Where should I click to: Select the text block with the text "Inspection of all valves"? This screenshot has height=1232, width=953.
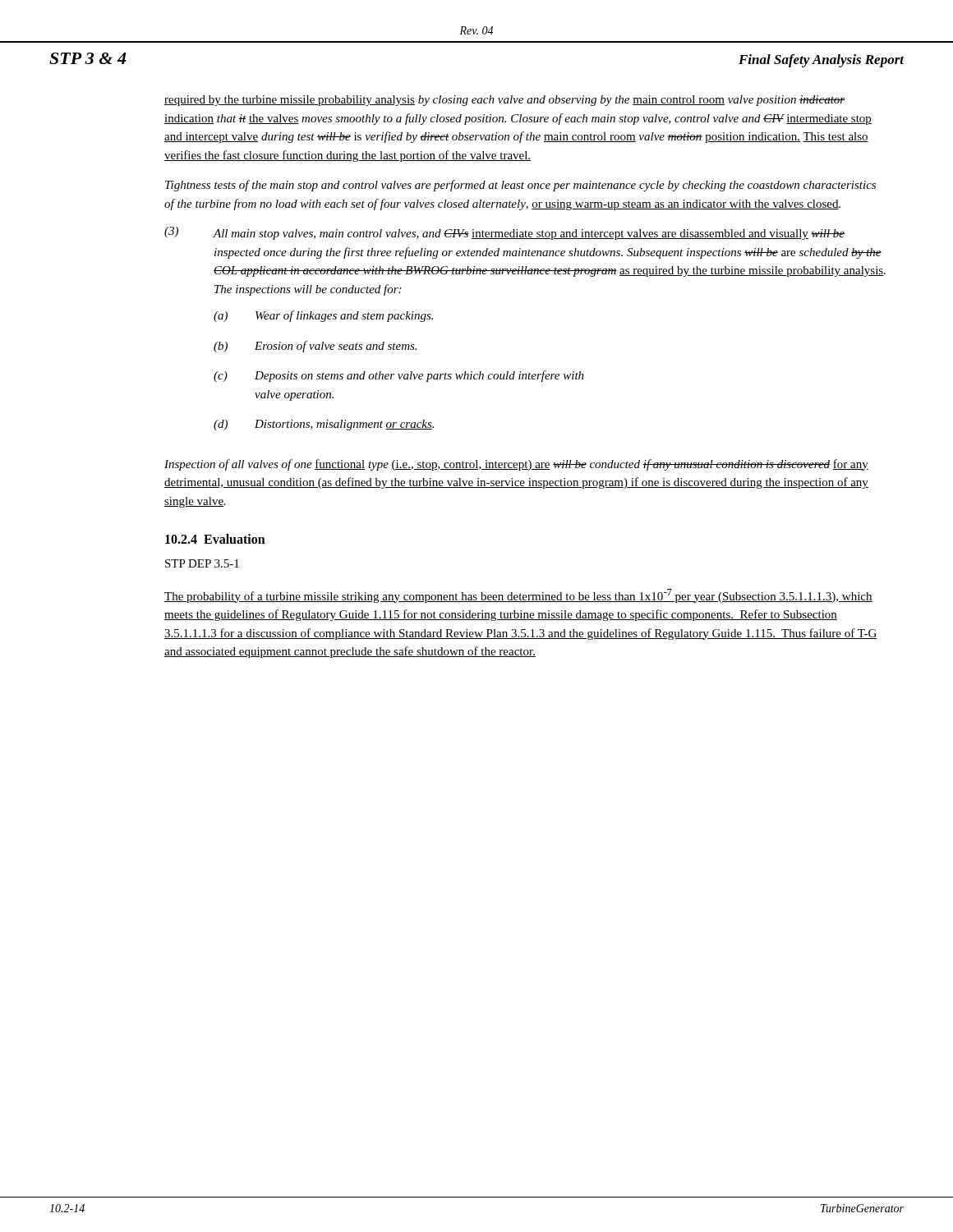pos(526,482)
